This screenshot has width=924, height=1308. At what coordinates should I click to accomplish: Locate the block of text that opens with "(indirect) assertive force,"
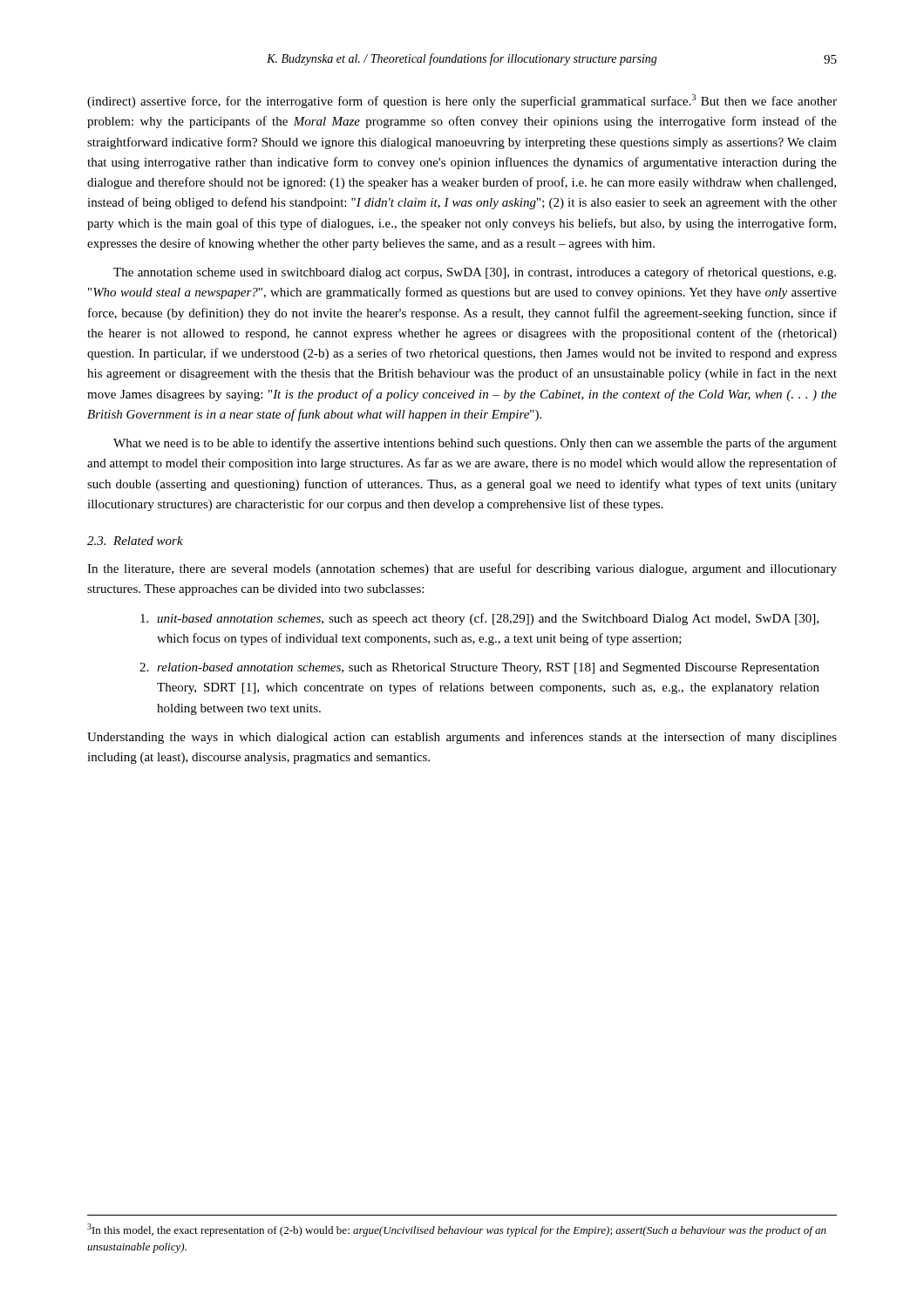tap(462, 172)
